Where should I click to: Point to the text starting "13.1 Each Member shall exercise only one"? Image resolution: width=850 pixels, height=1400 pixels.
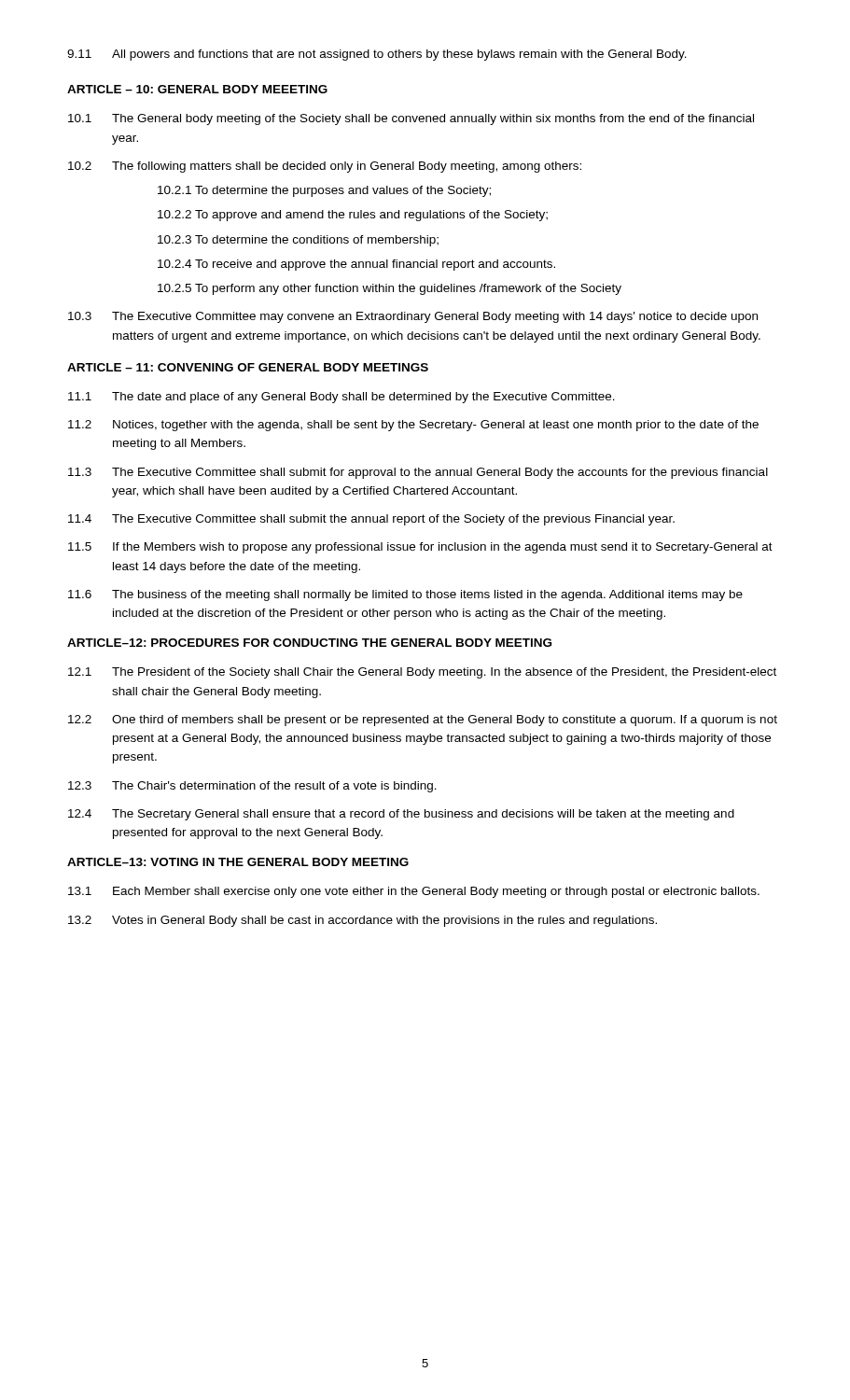click(425, 892)
